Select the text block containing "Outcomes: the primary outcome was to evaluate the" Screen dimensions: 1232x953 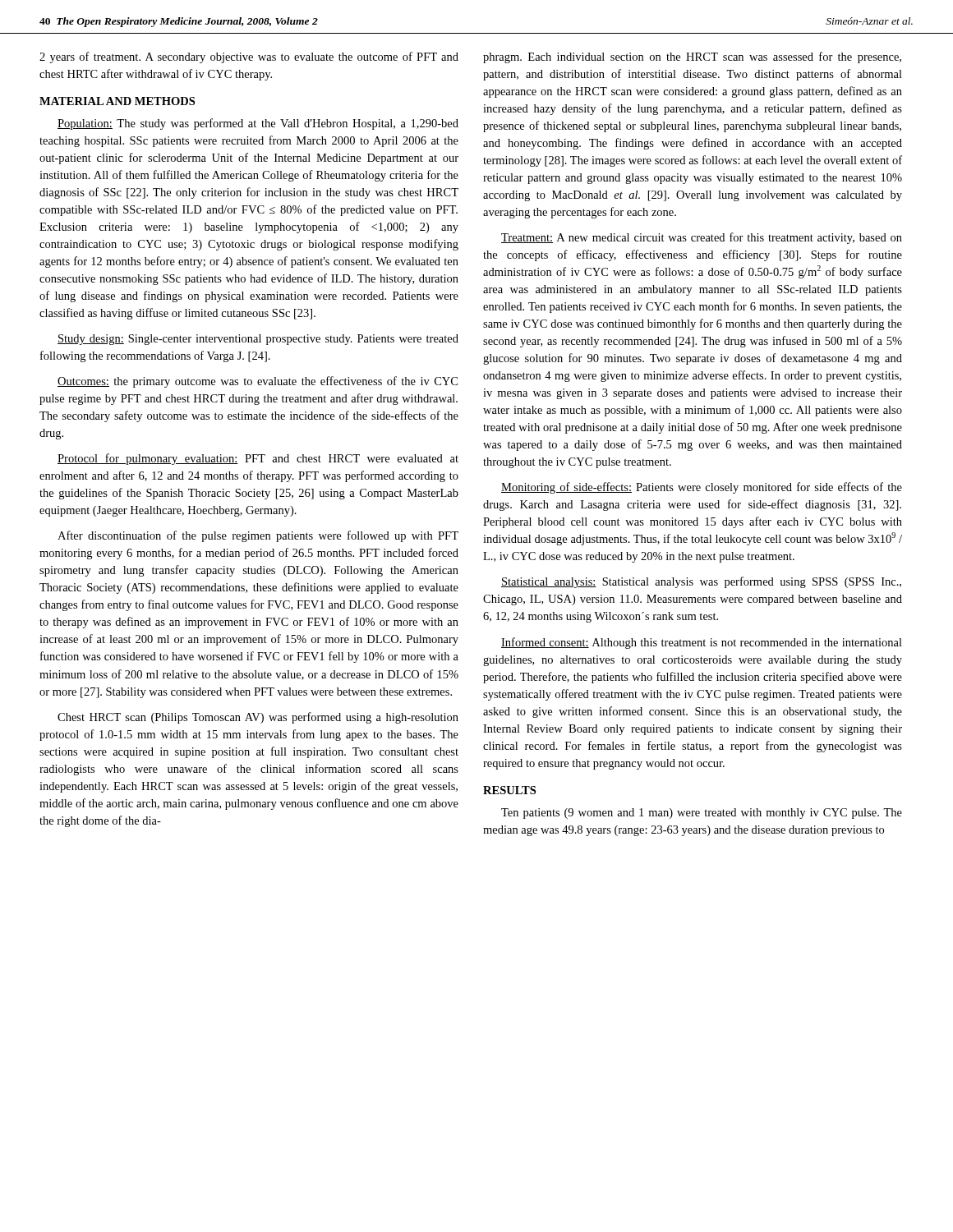pyautogui.click(x=249, y=408)
